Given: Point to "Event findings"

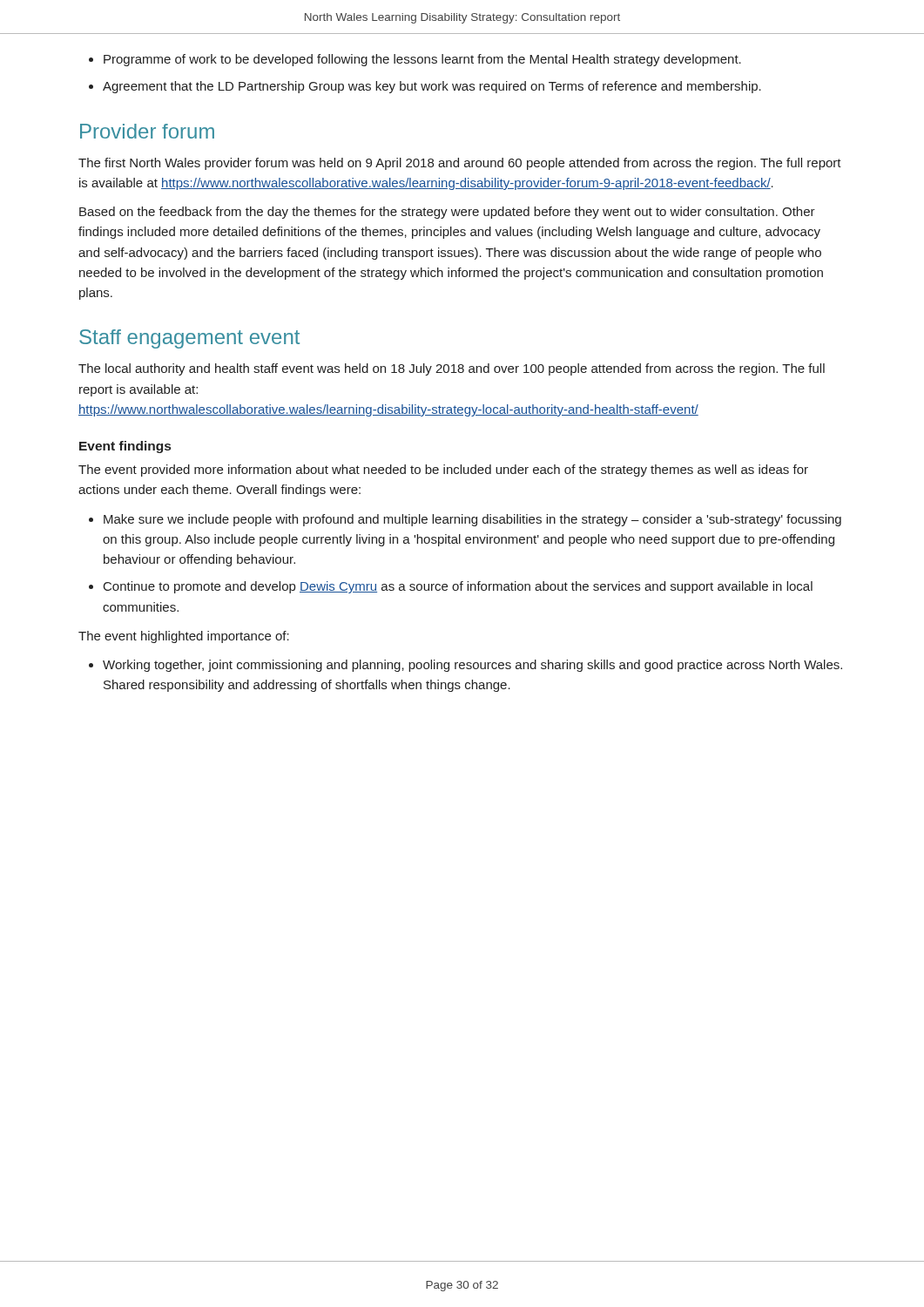Looking at the screenshot, I should point(125,446).
